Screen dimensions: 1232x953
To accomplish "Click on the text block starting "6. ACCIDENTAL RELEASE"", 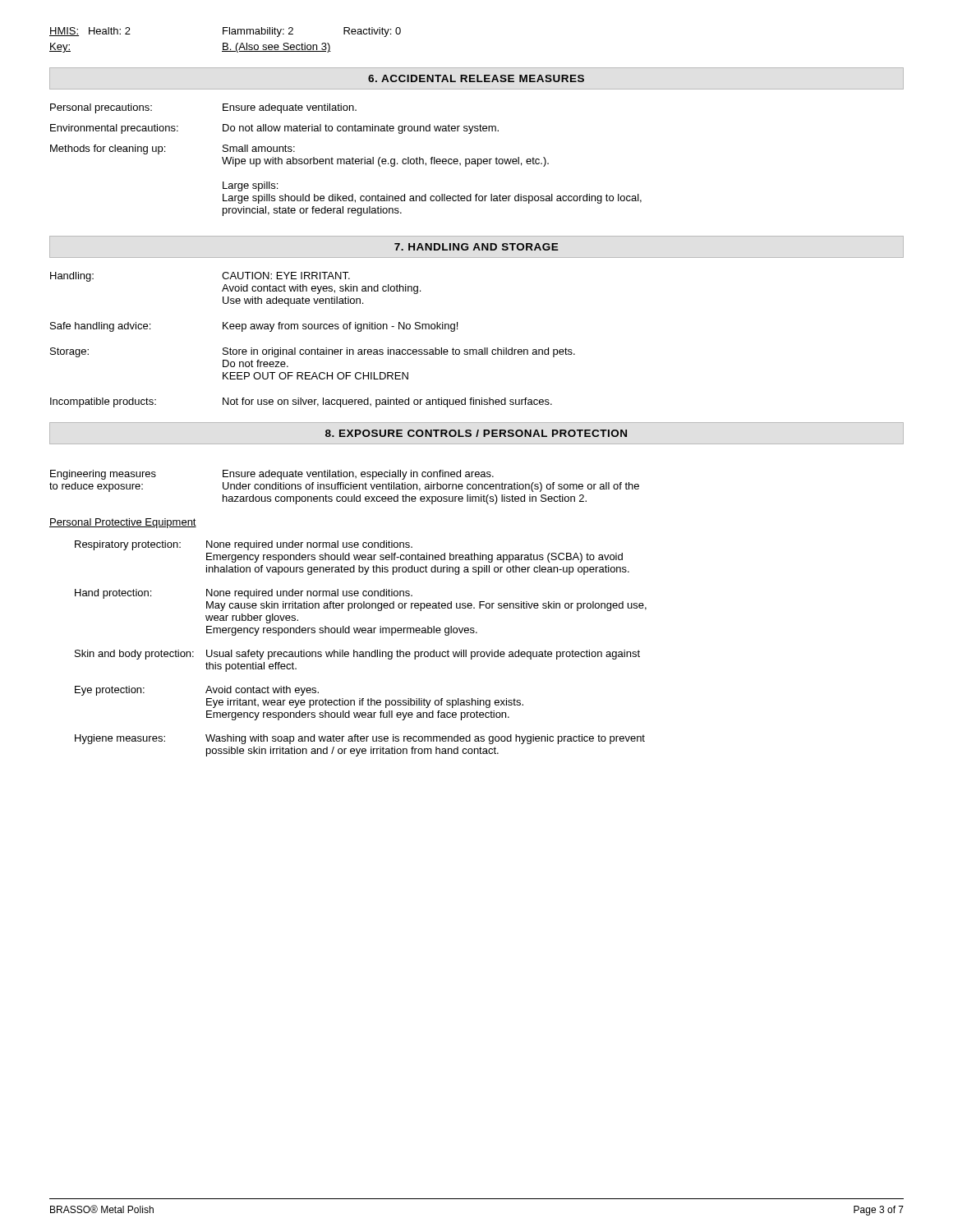I will click(476, 78).
